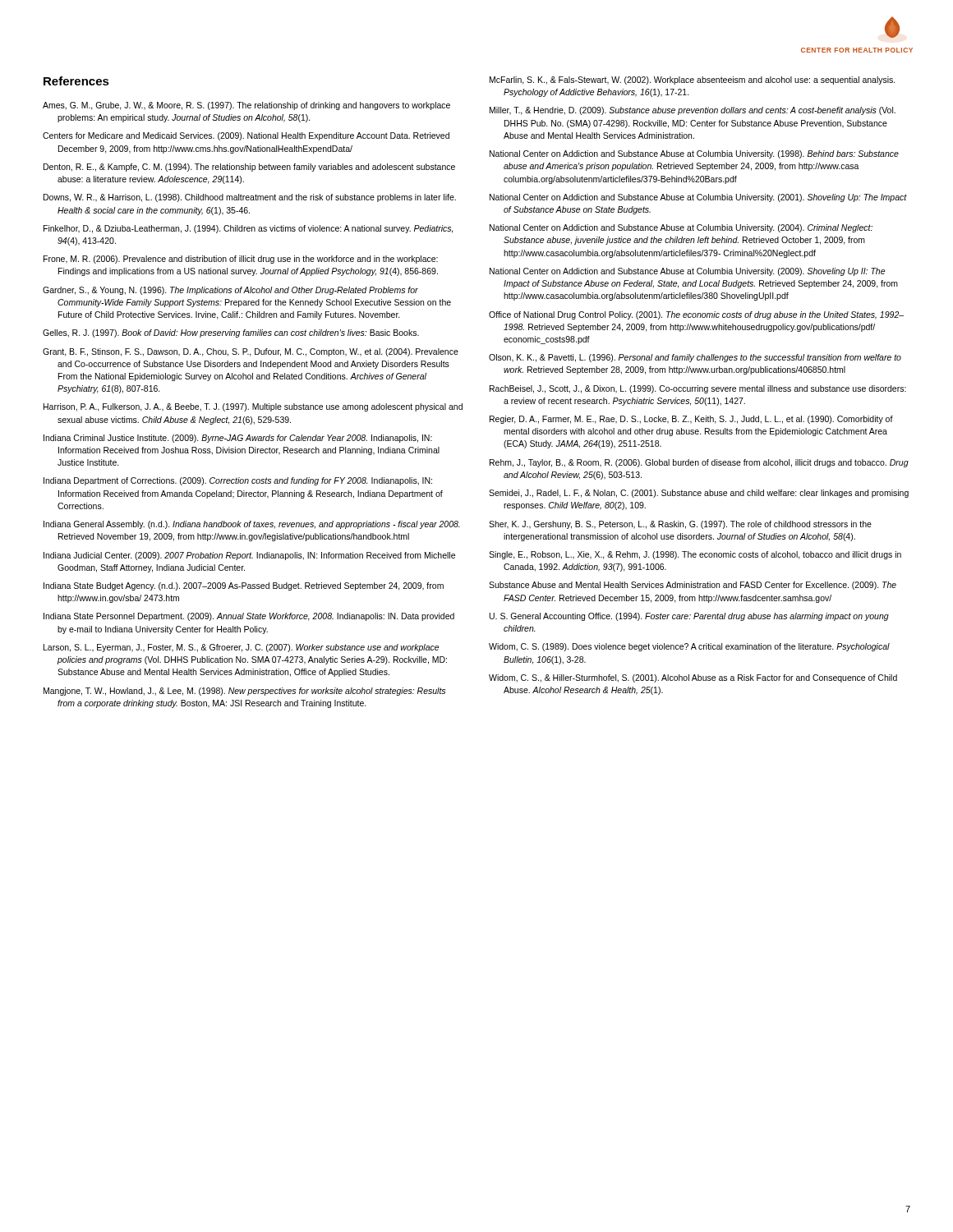953x1232 pixels.
Task: Find the logo
Action: 857,34
